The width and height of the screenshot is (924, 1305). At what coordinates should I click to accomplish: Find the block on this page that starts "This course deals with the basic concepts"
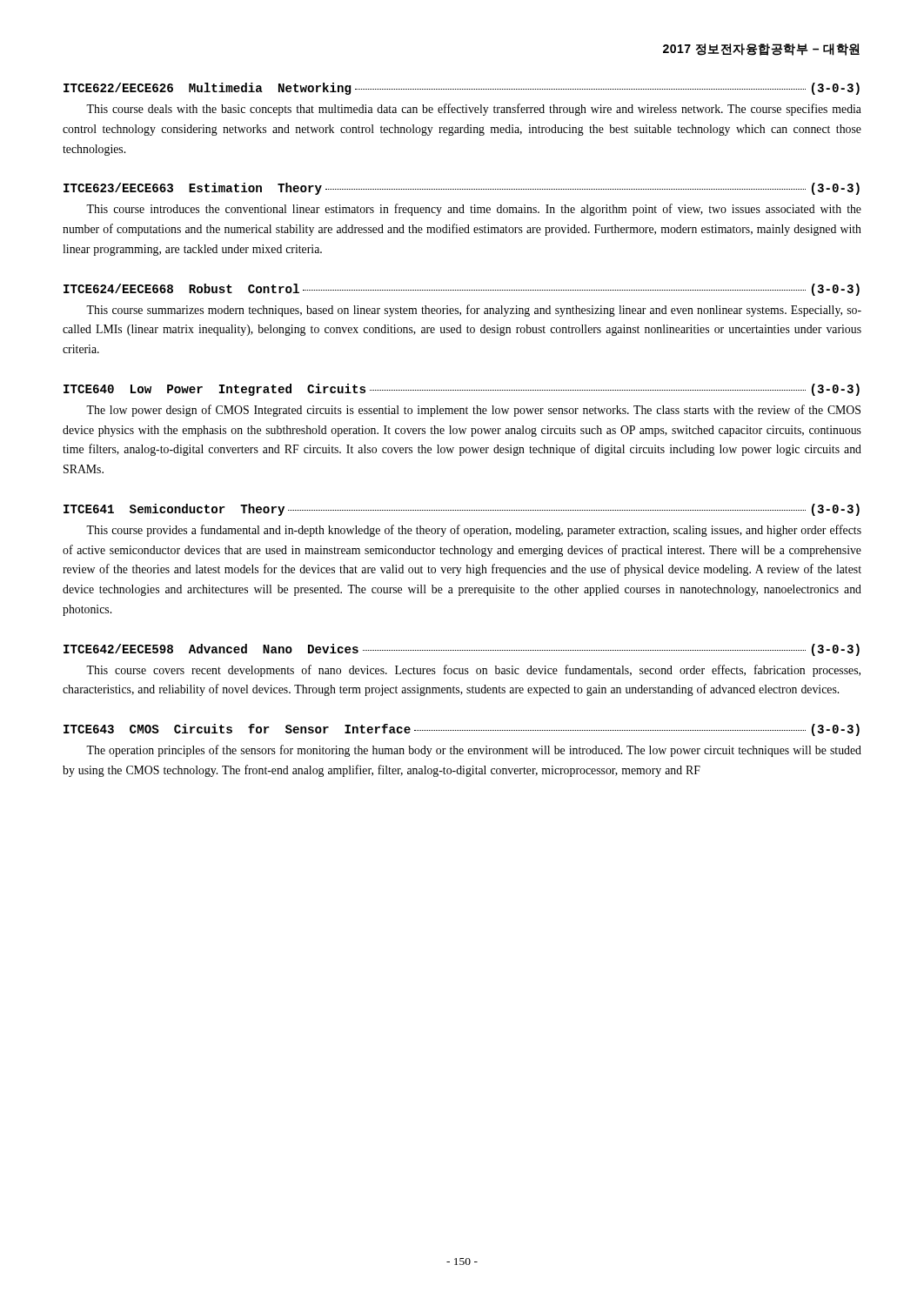tap(462, 129)
